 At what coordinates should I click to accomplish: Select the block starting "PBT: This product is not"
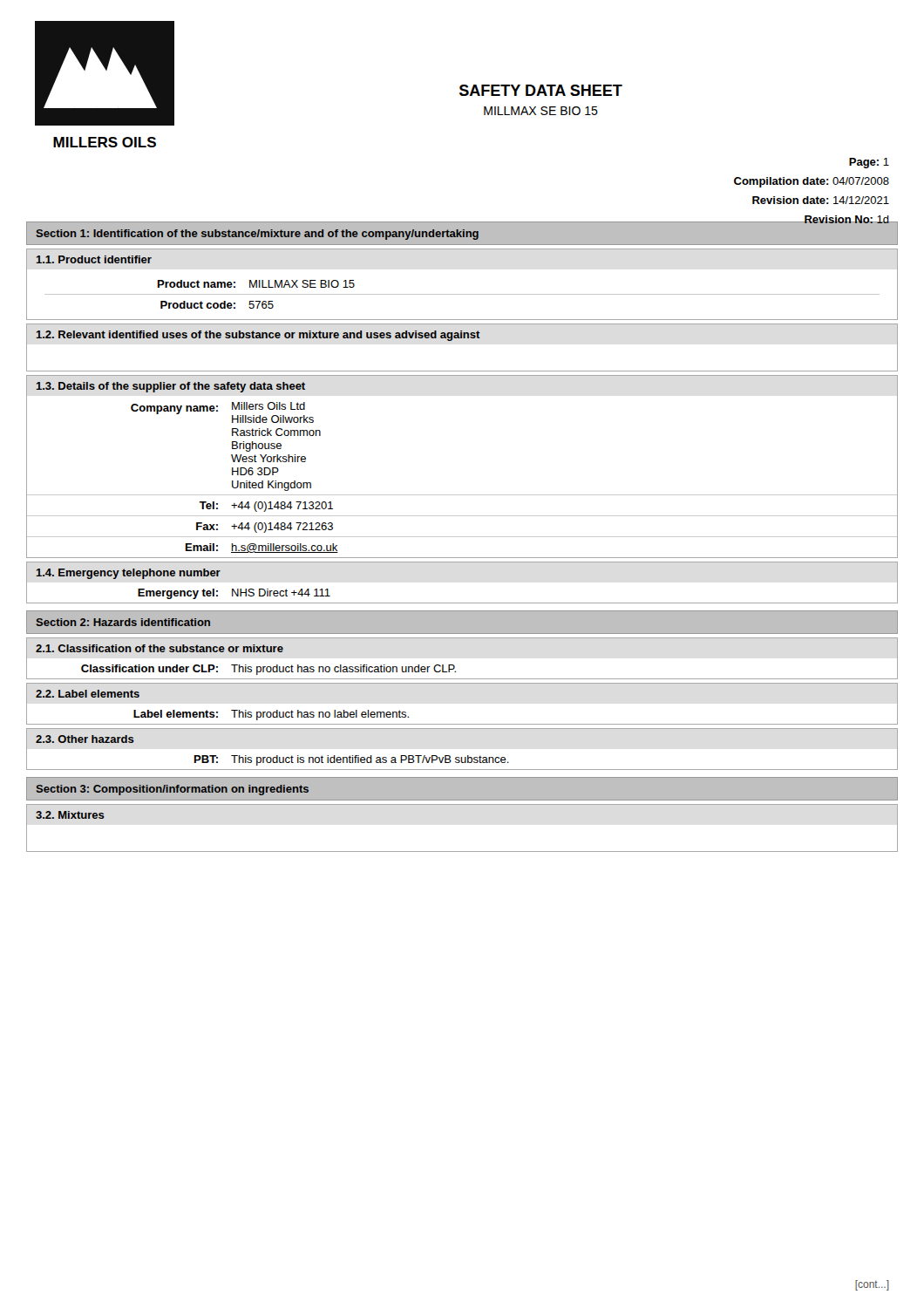[462, 759]
